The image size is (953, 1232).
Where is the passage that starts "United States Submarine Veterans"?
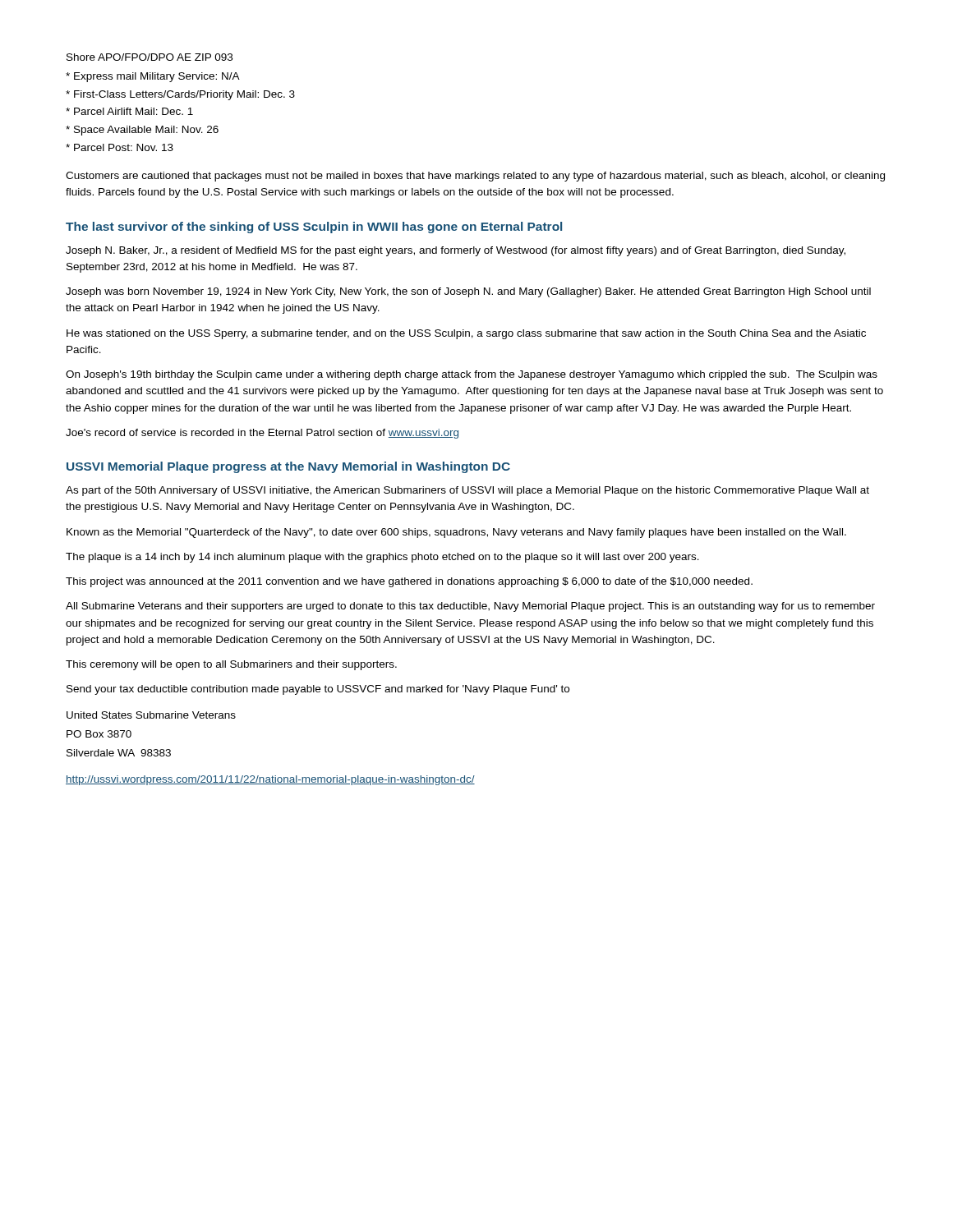[151, 715]
